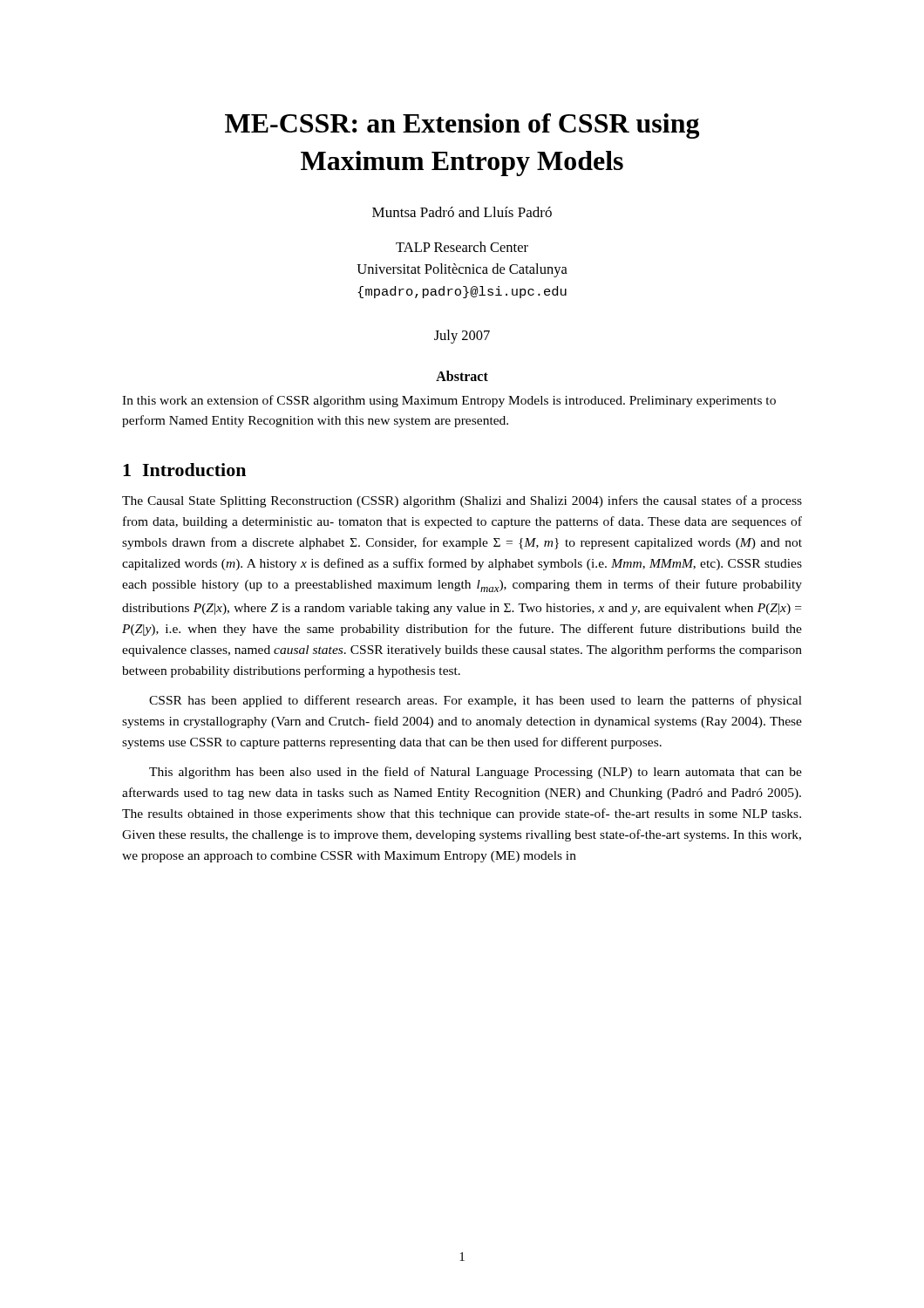Image resolution: width=924 pixels, height=1308 pixels.
Task: Find the text with the text "Muntsa Padró and Lluís Padró"
Action: [x=462, y=213]
